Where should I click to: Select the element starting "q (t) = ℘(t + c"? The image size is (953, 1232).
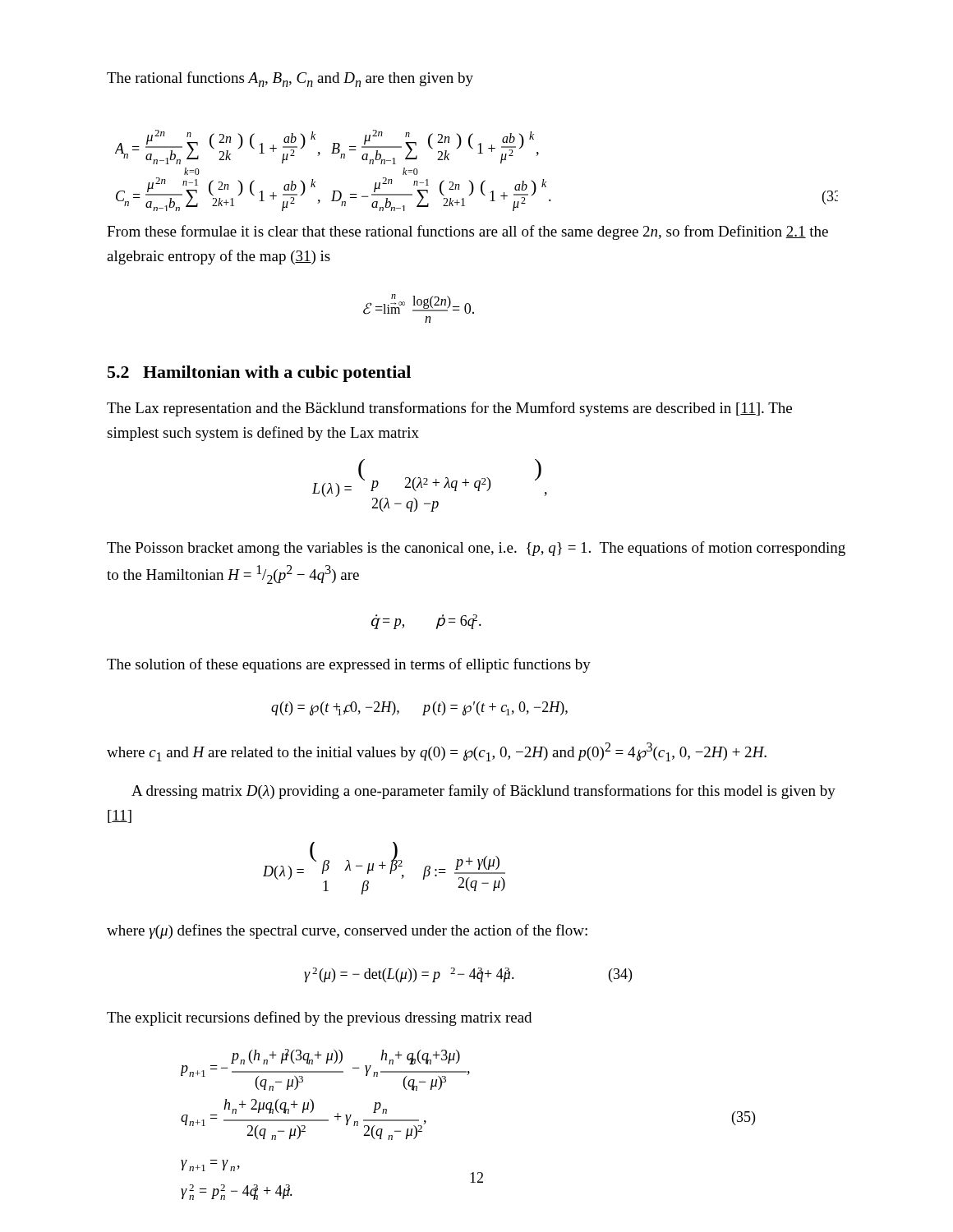pyautogui.click(x=476, y=707)
